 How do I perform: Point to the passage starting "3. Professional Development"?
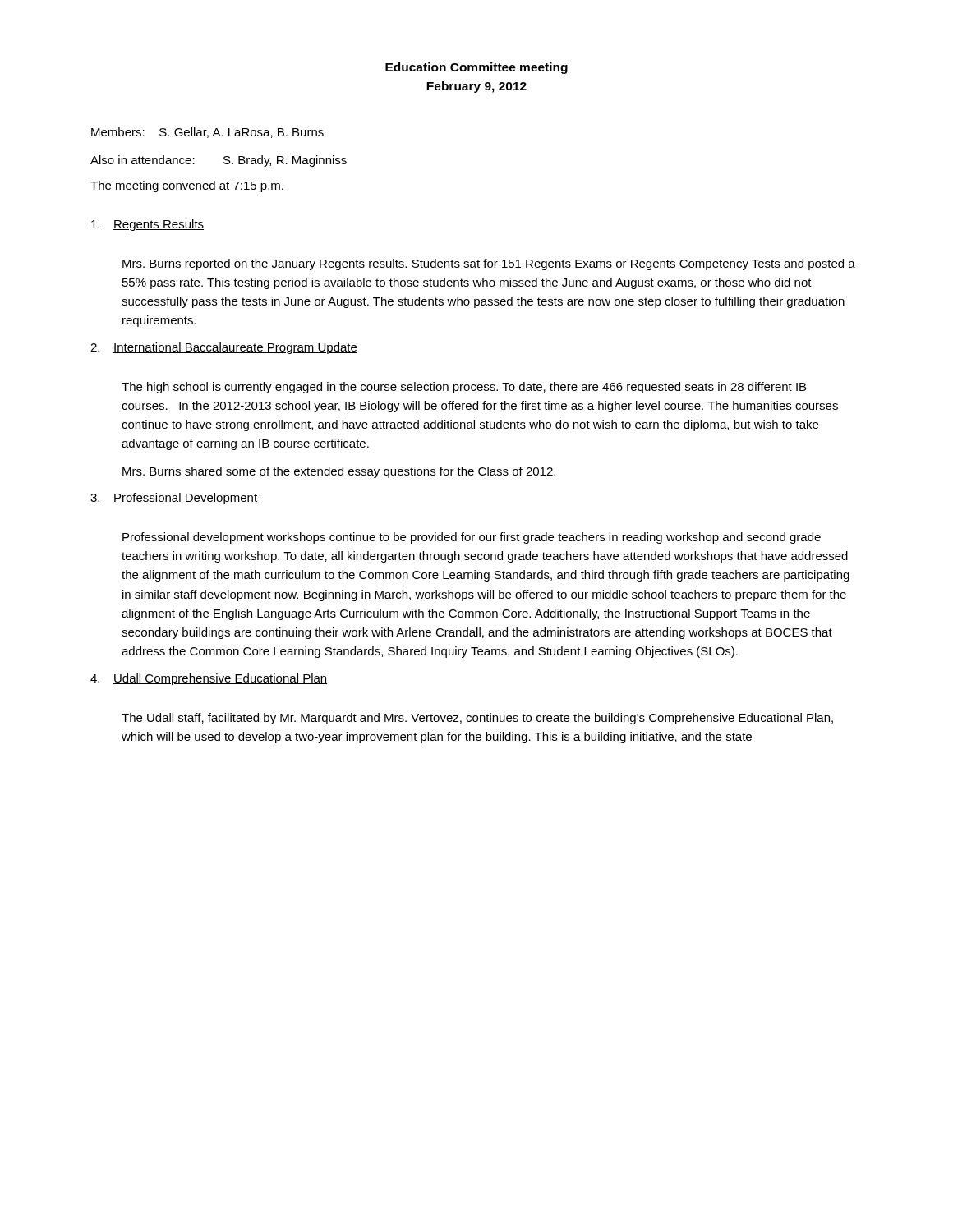pos(174,499)
